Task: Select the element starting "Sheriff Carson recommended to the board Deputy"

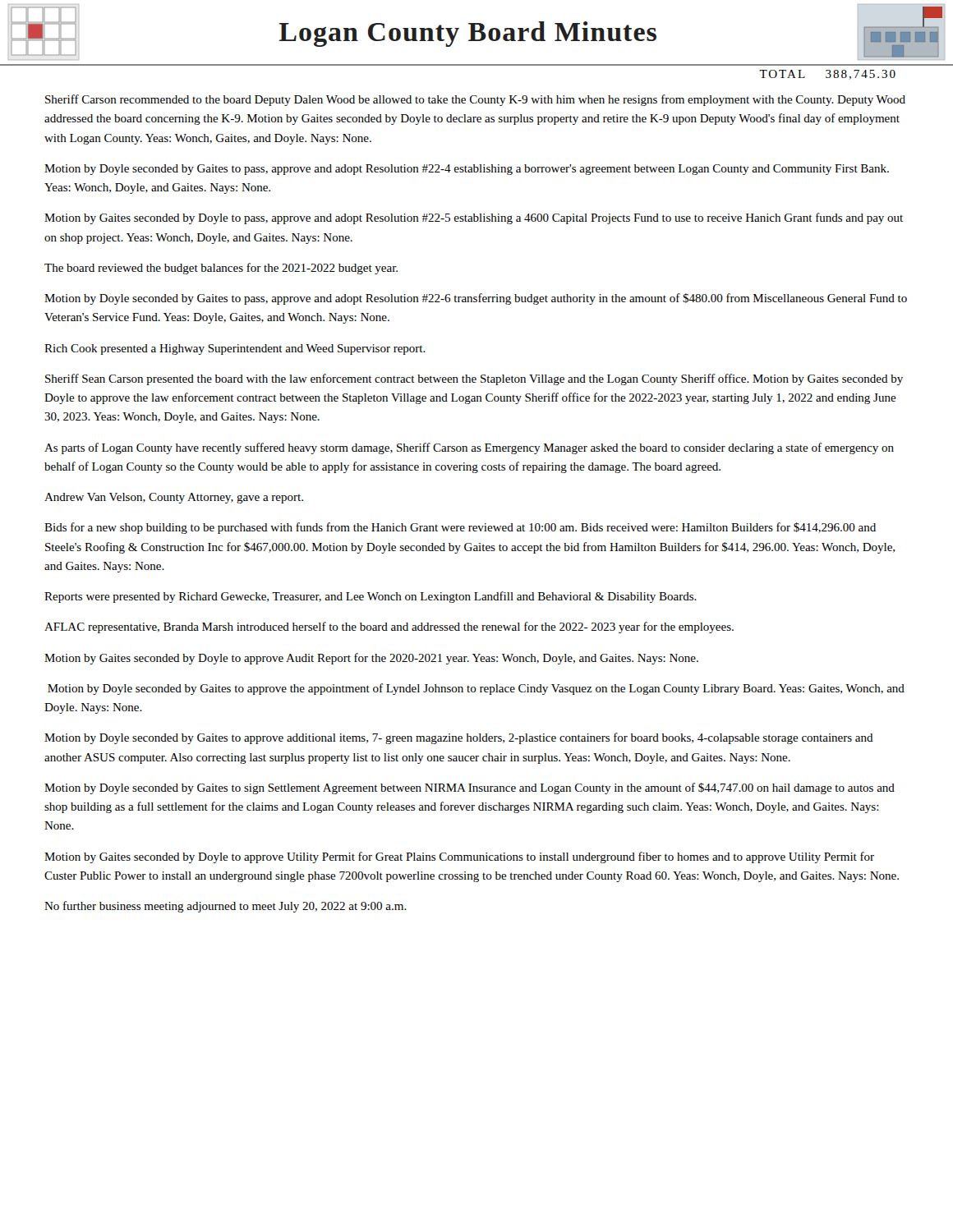Action: (475, 118)
